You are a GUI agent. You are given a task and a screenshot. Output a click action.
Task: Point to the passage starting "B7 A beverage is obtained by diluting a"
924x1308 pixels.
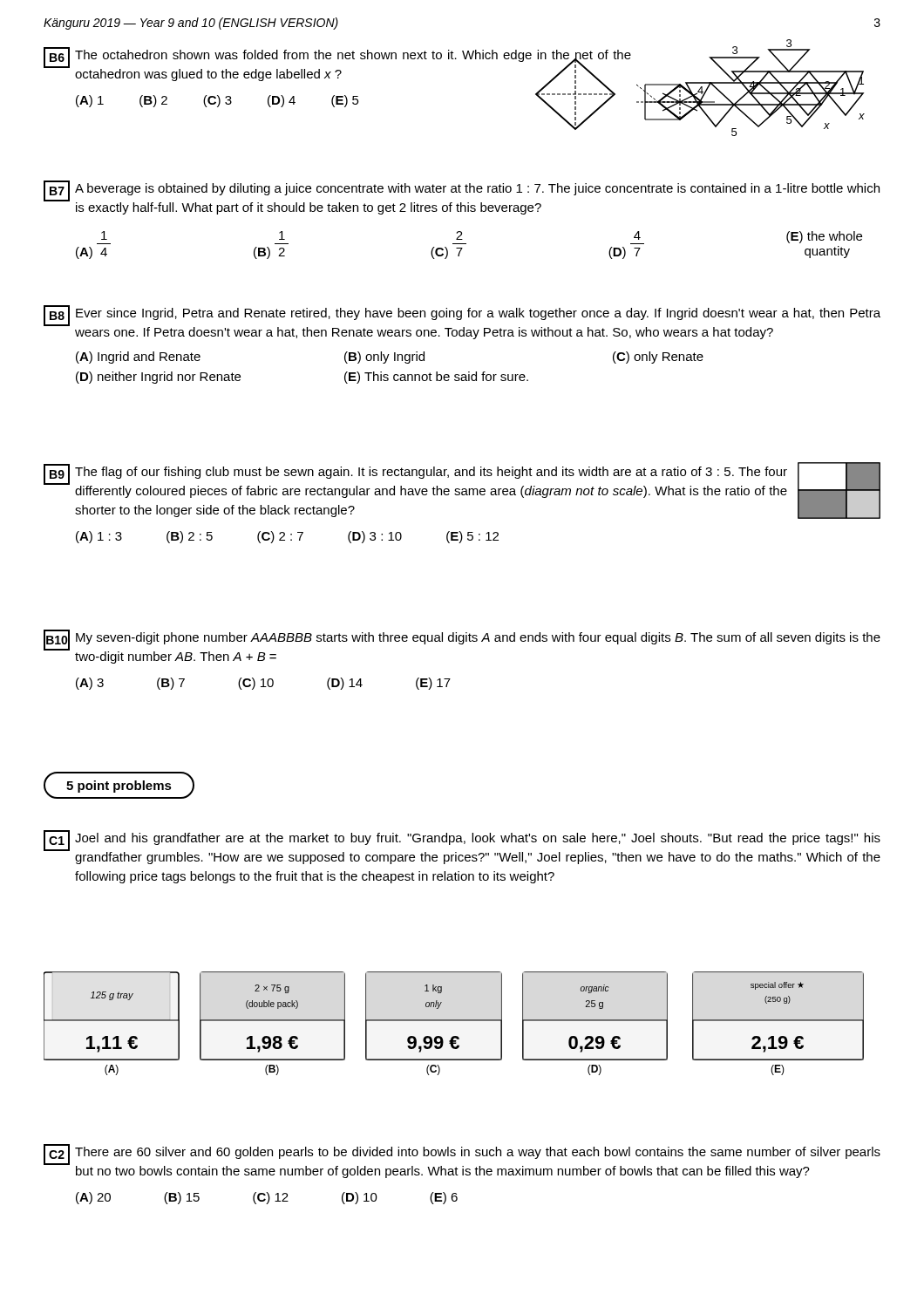point(462,219)
